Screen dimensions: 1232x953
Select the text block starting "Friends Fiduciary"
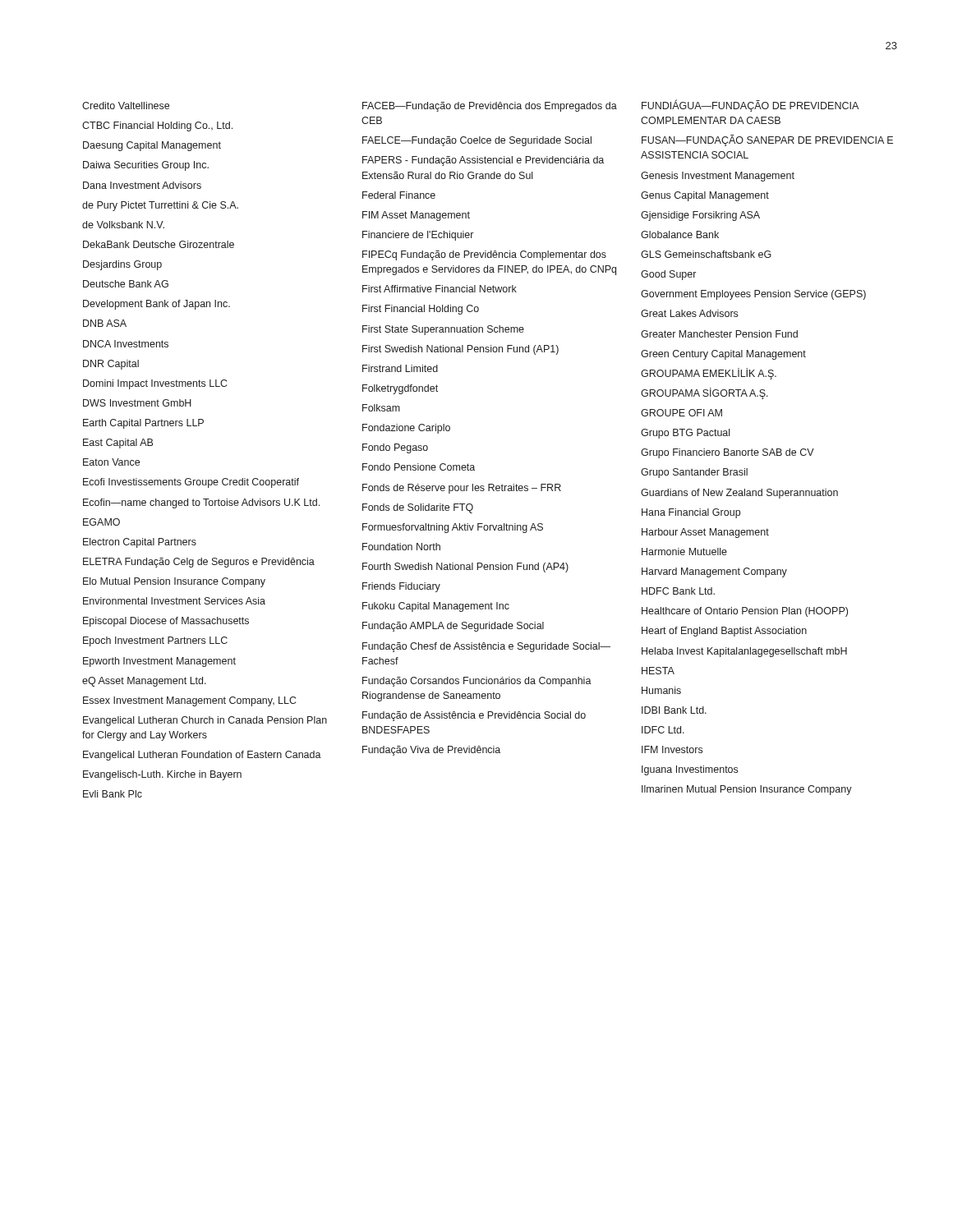(x=401, y=587)
